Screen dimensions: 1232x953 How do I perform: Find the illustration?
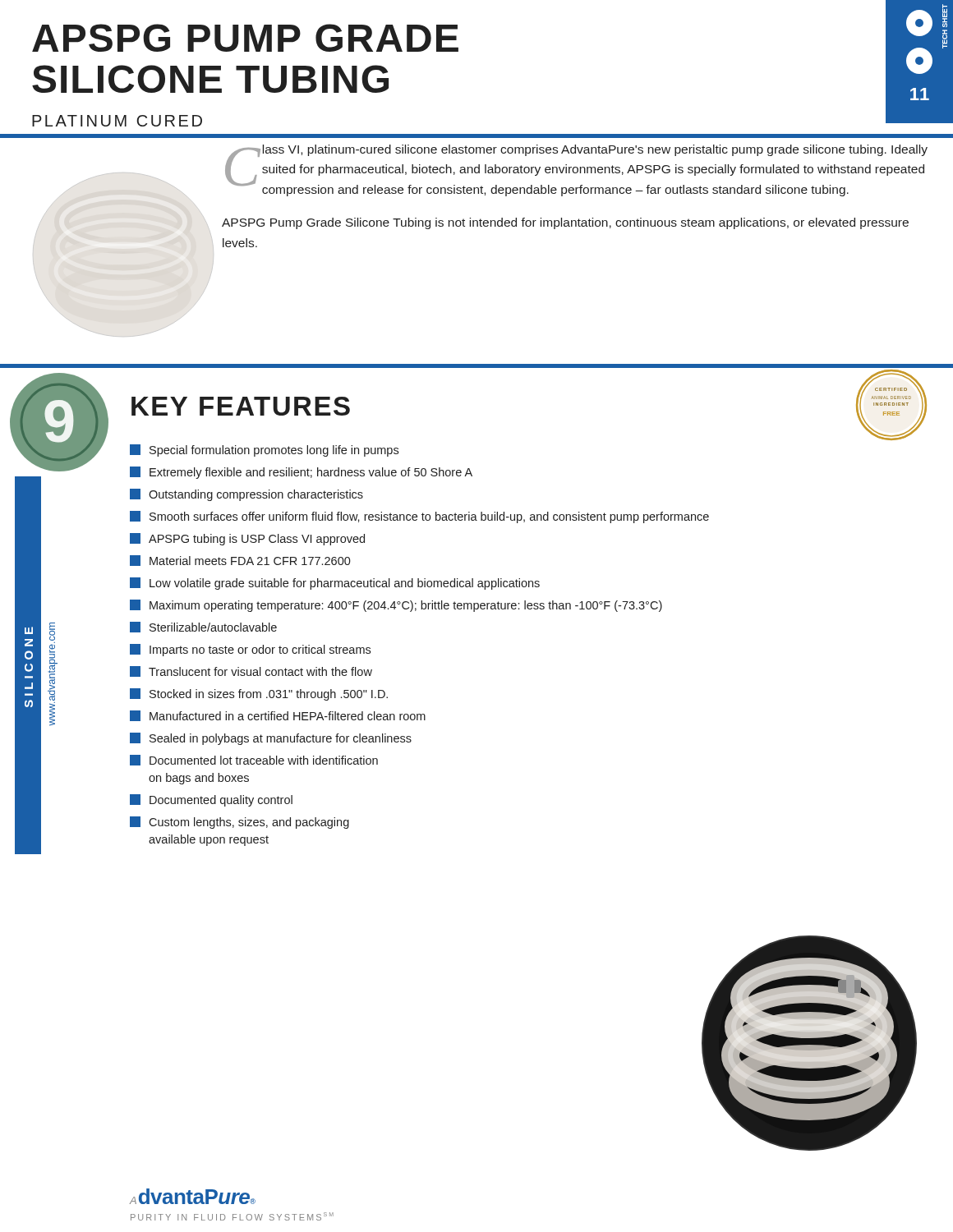(64, 423)
